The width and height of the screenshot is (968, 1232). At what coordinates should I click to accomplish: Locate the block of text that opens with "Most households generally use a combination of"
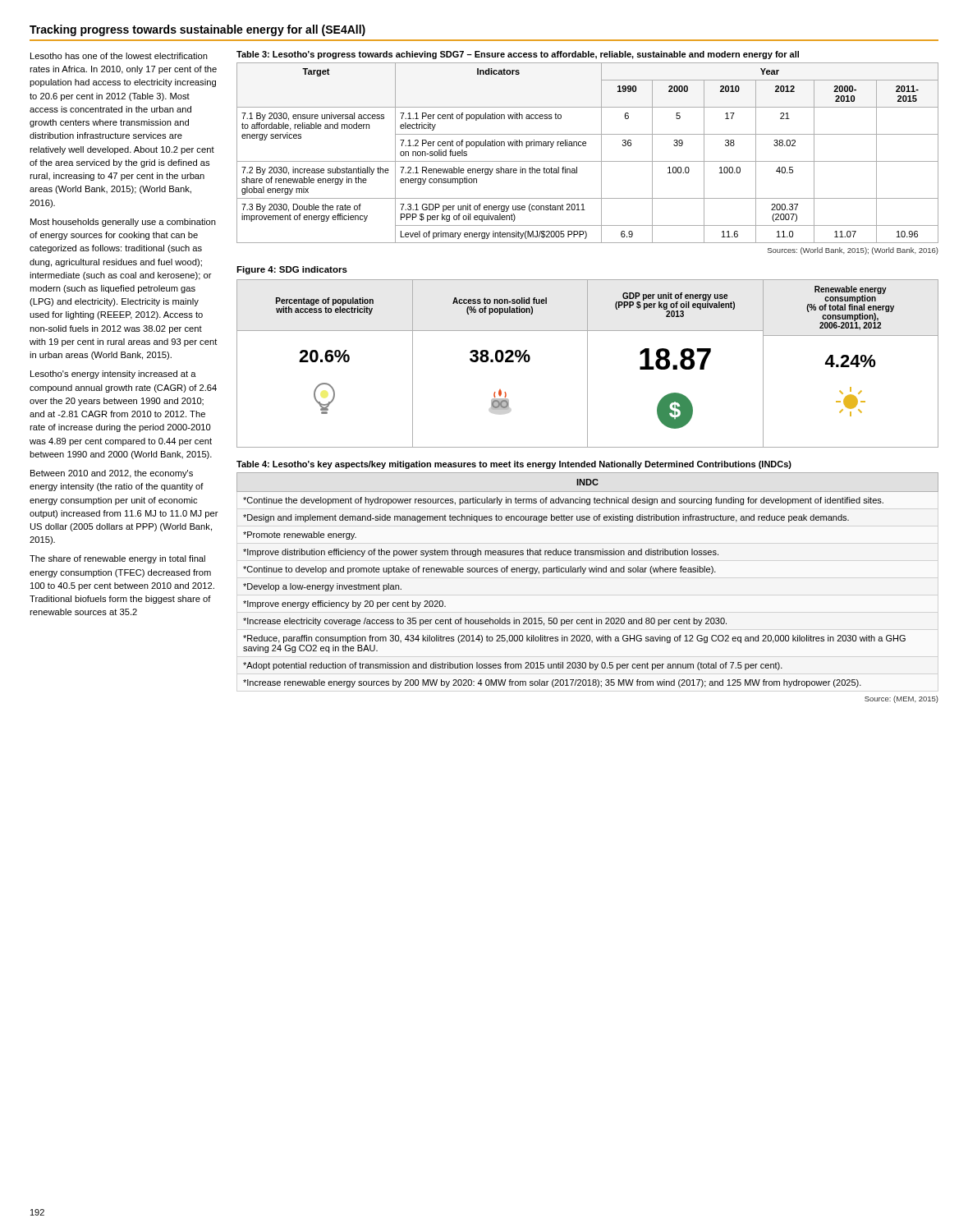click(x=124, y=288)
